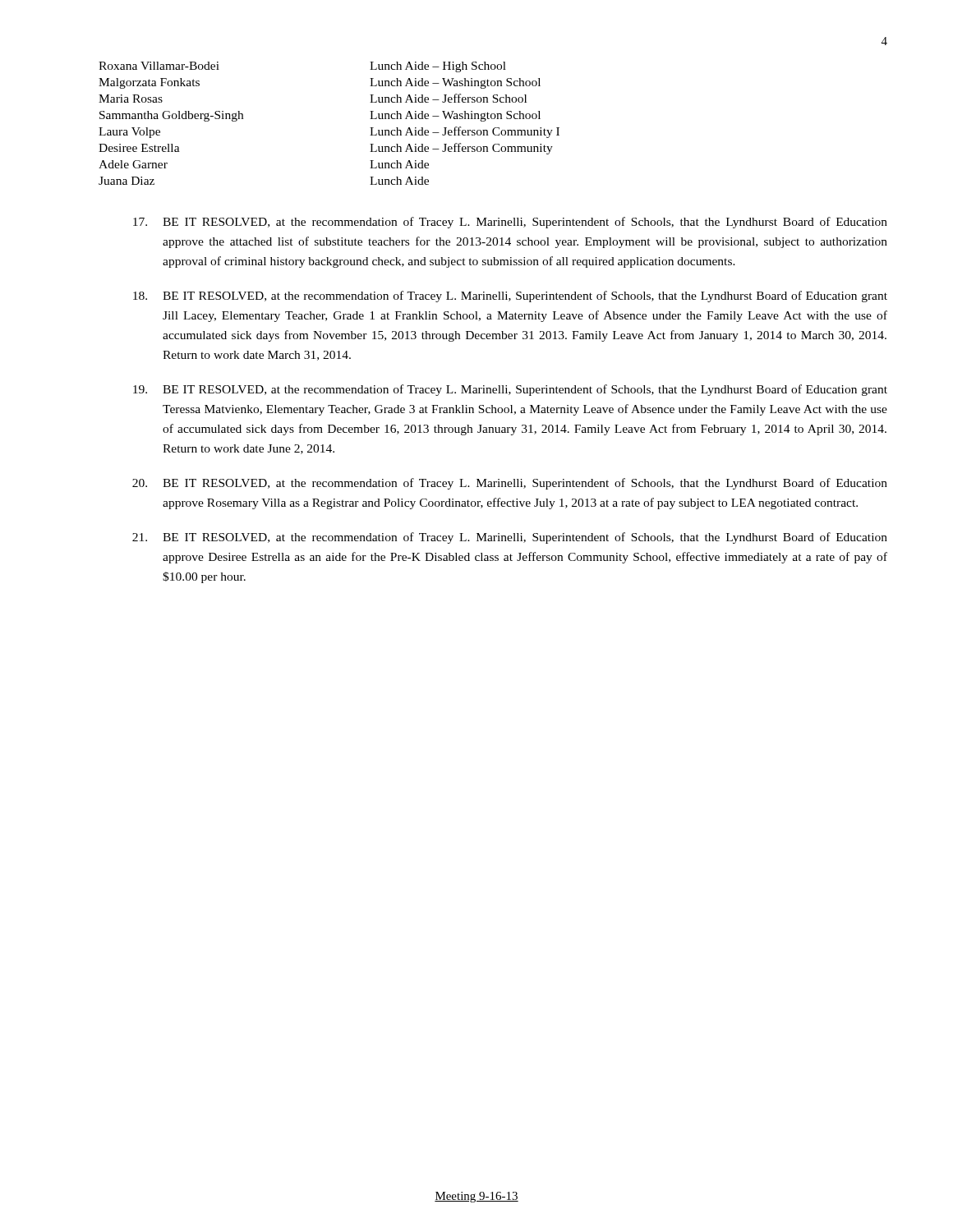Where is the passage that starts "20. BE IT RESOLVED, at the"?
The image size is (953, 1232).
click(493, 493)
